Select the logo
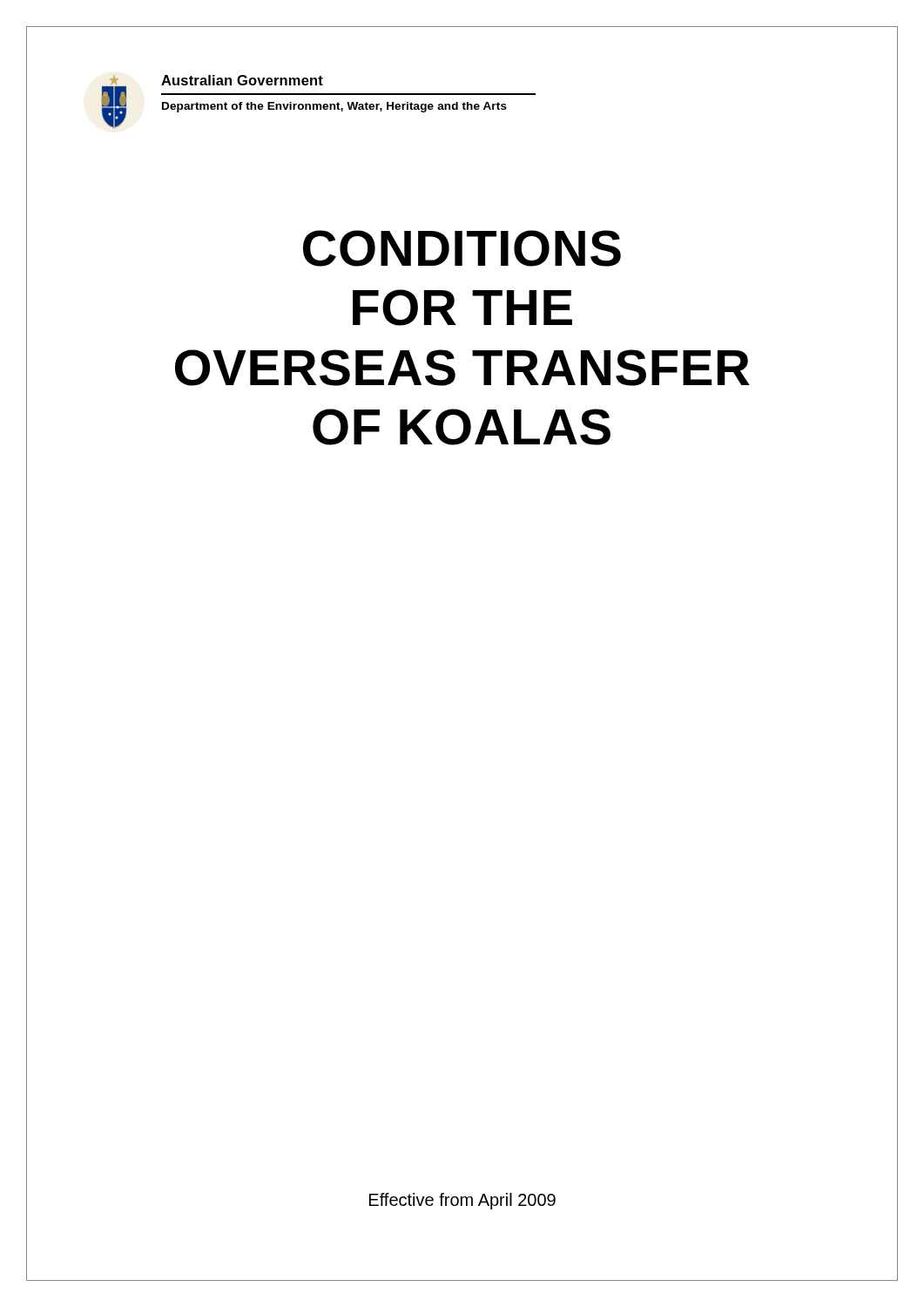Screen dimensions: 1307x924 (120, 105)
